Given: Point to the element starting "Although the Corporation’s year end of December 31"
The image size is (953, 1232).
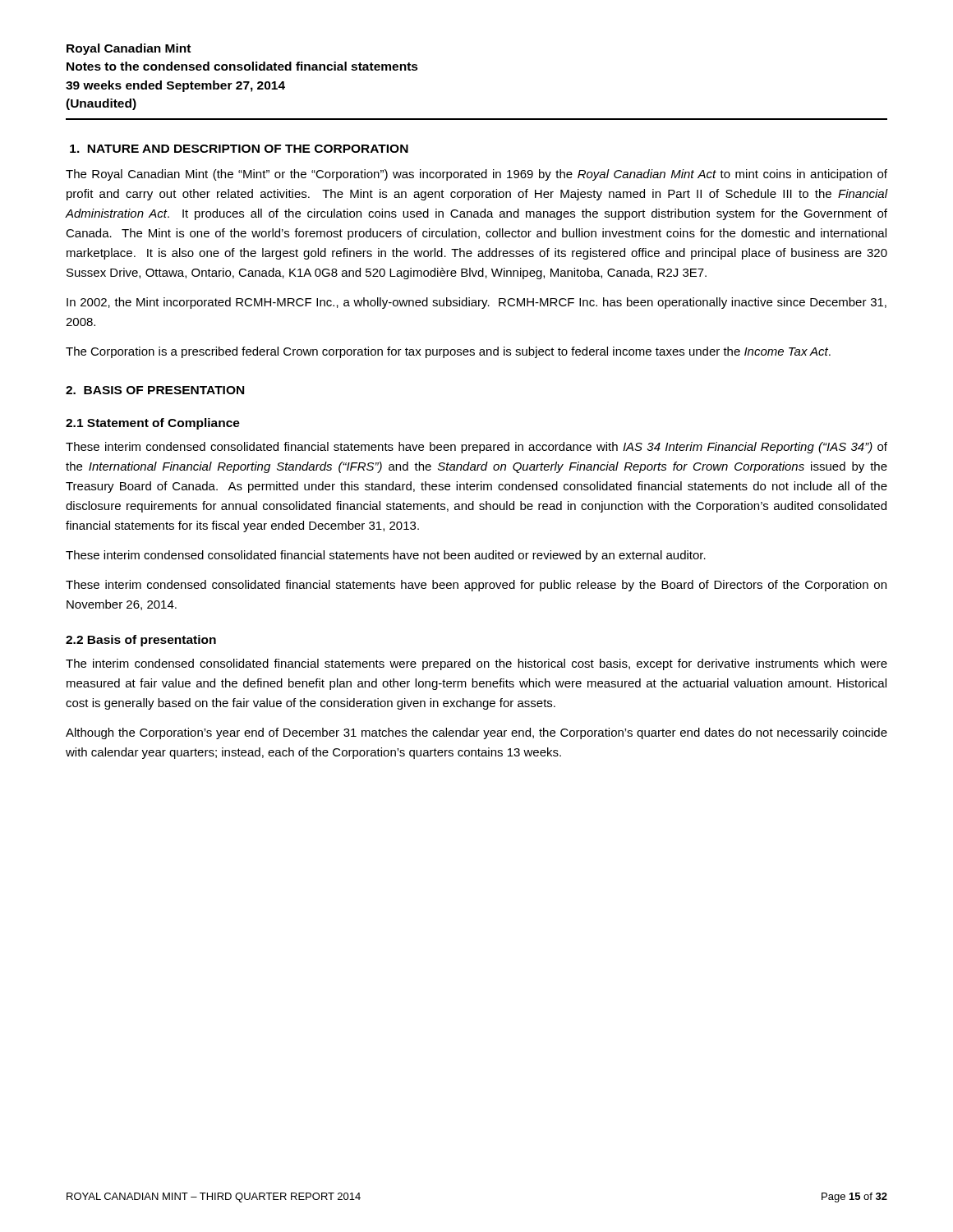Looking at the screenshot, I should coord(476,742).
